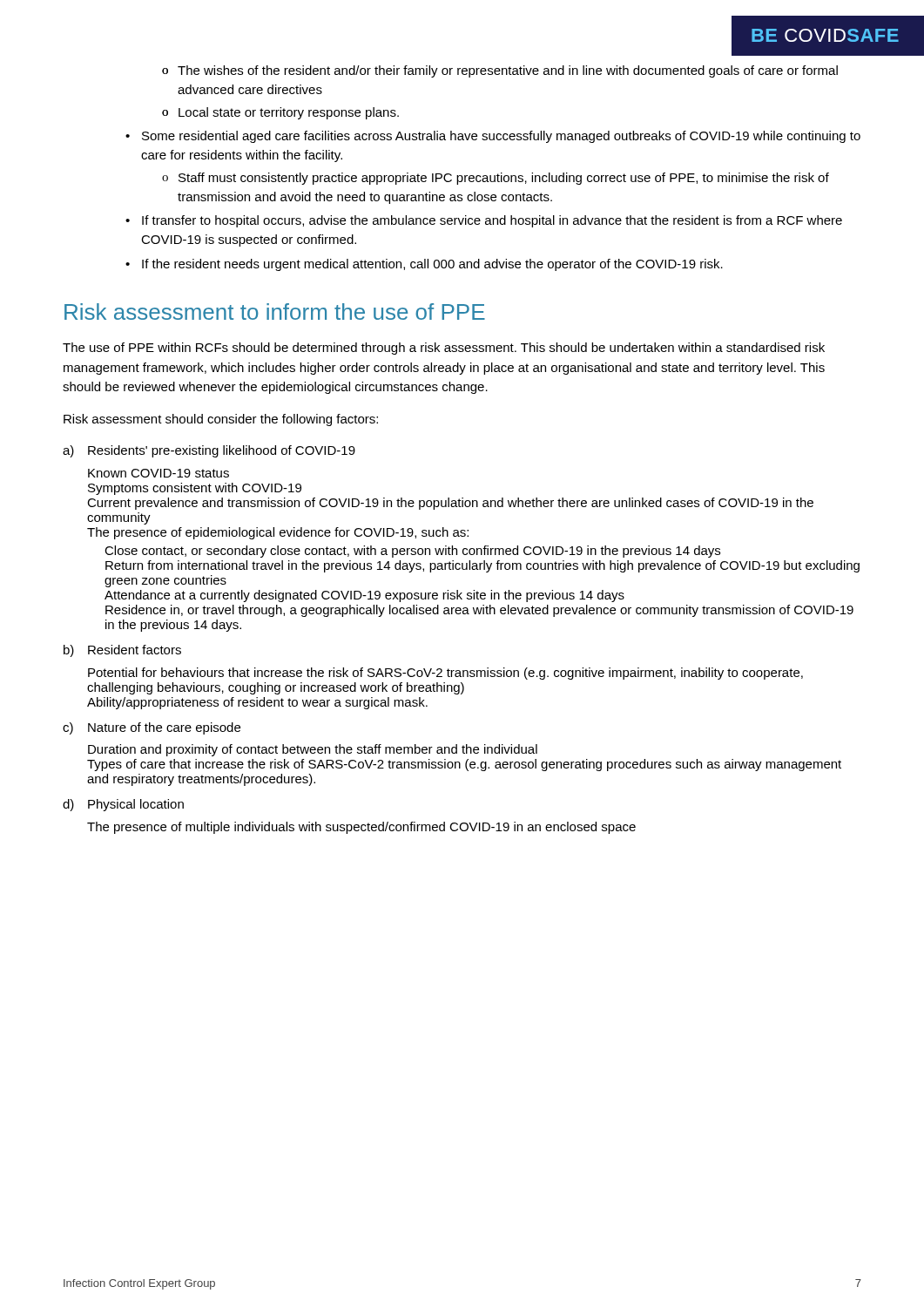Navigate to the region starting "a) Residents' pre-existing"
Screen dimensions: 1307x924
[x=209, y=450]
